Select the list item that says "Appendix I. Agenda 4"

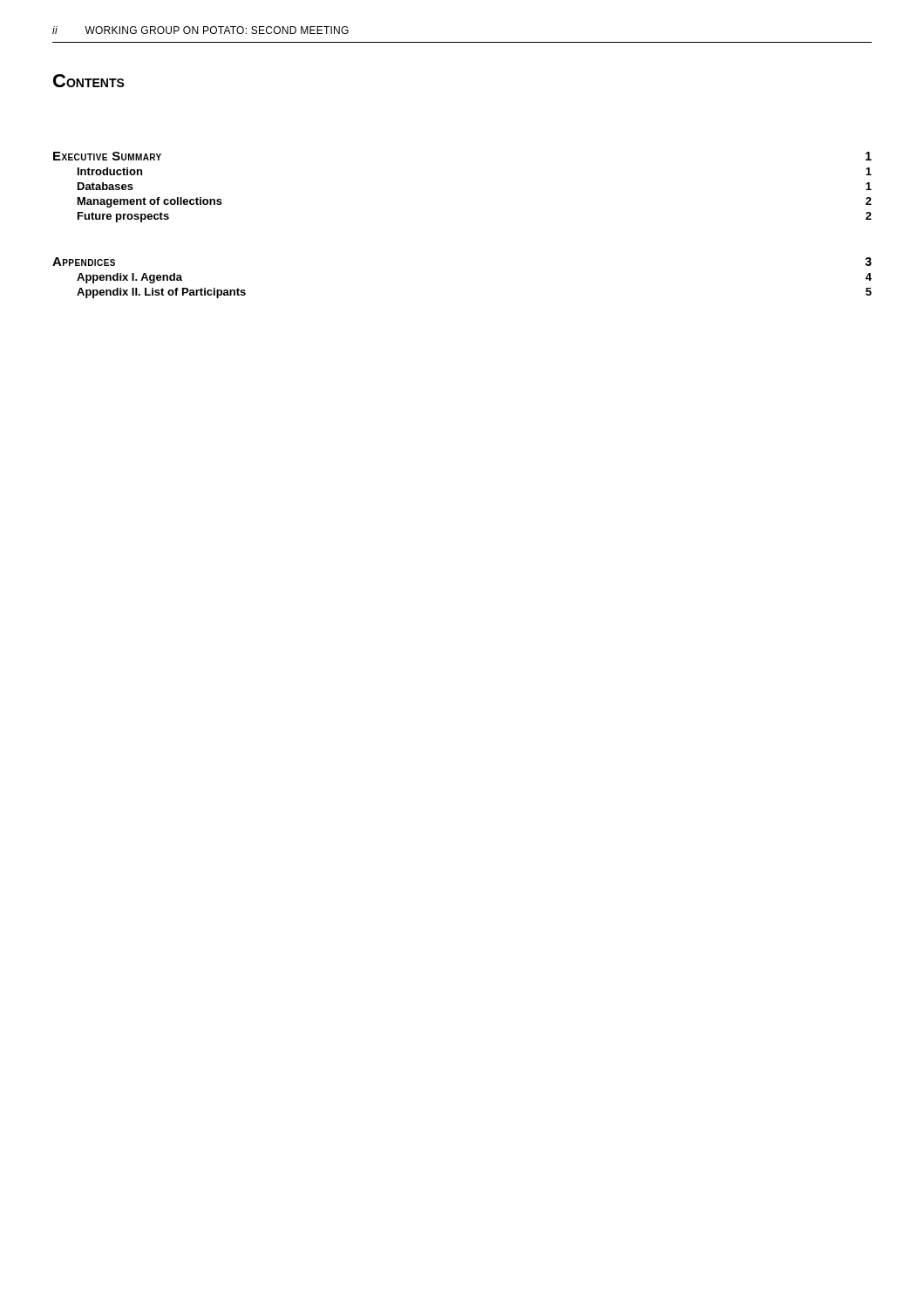pos(133,278)
